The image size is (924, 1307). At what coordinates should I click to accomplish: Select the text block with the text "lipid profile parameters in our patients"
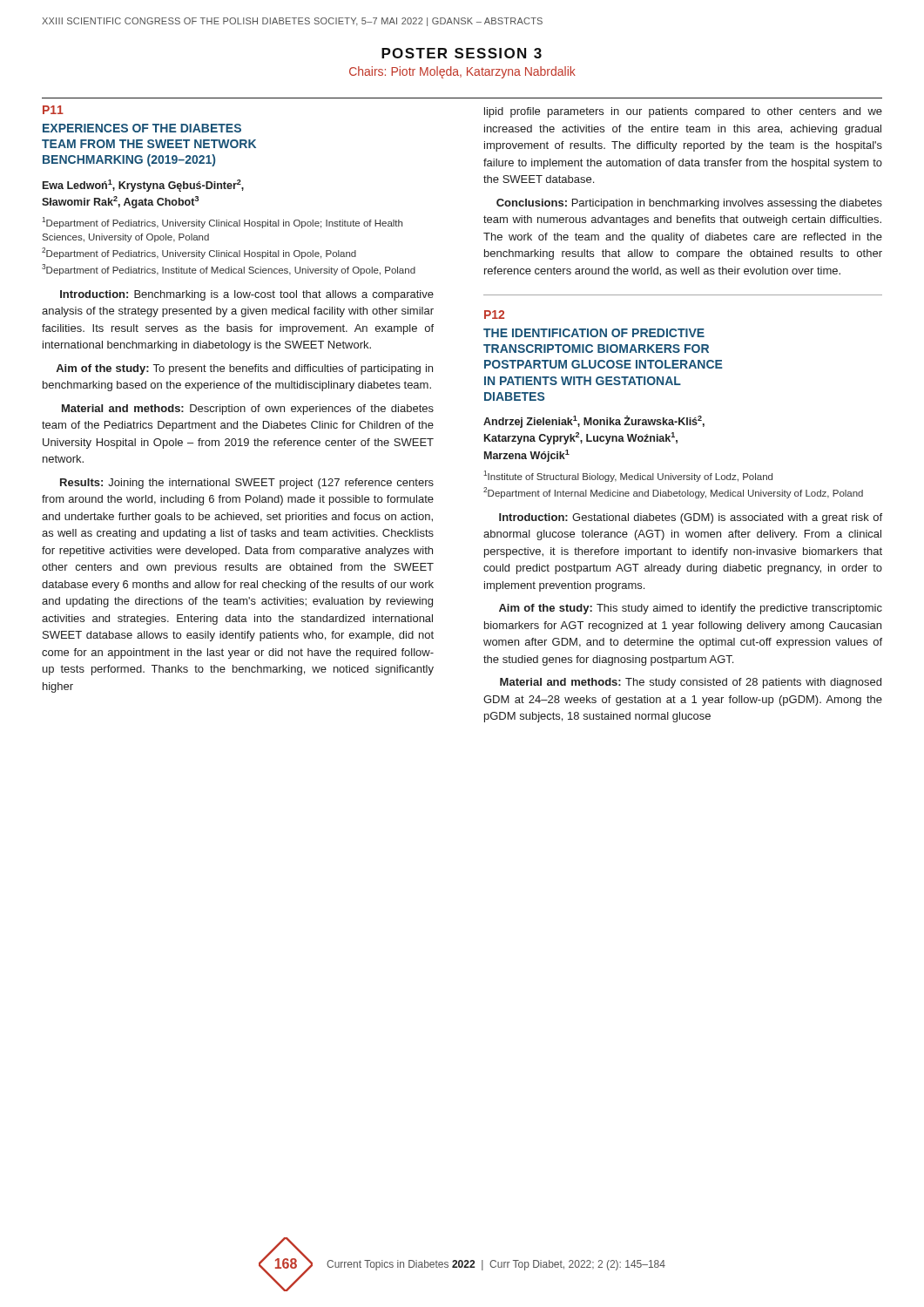coord(683,145)
